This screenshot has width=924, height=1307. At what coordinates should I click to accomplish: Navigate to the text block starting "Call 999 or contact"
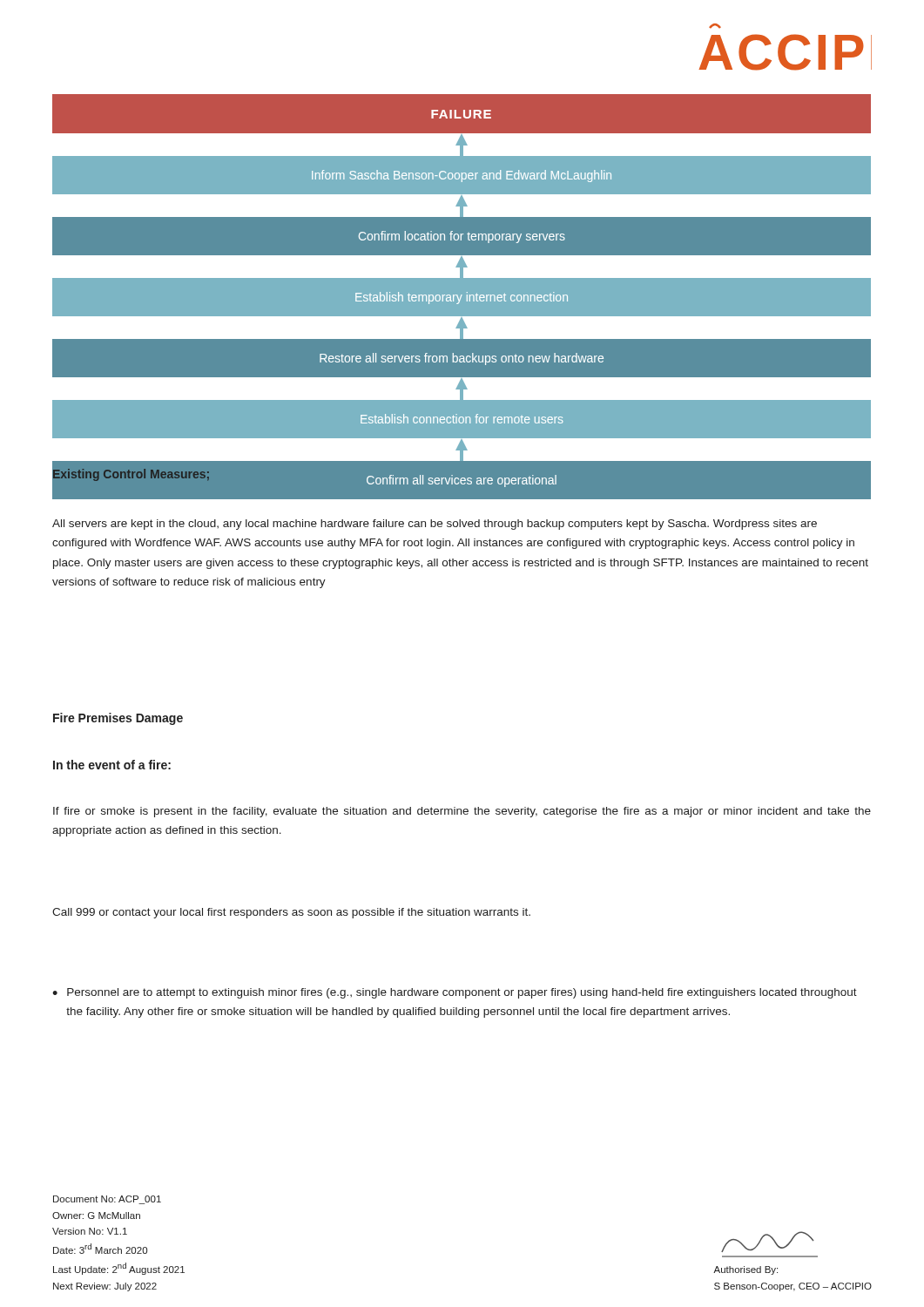coord(292,912)
